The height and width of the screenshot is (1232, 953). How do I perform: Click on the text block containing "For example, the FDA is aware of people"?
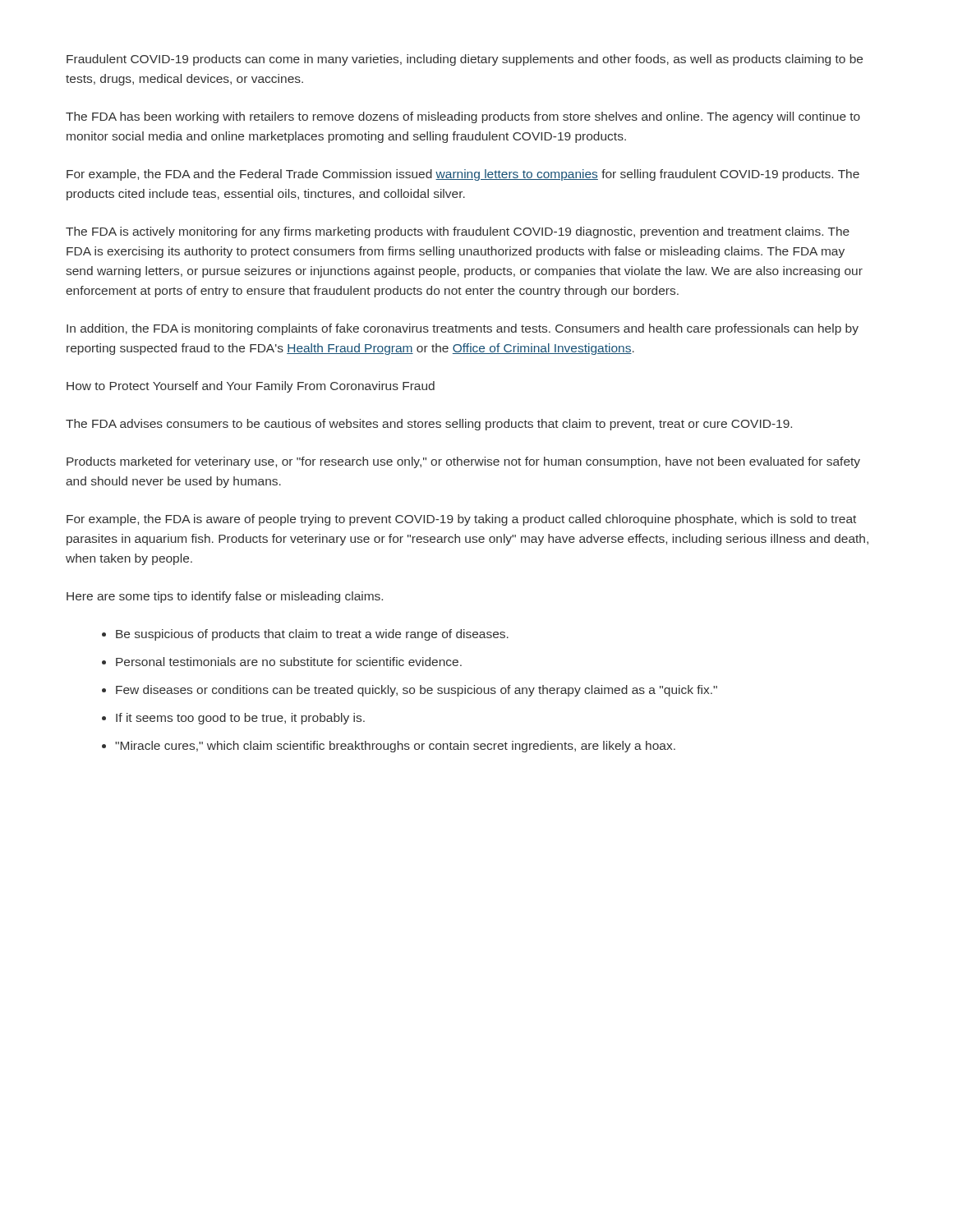point(468,539)
